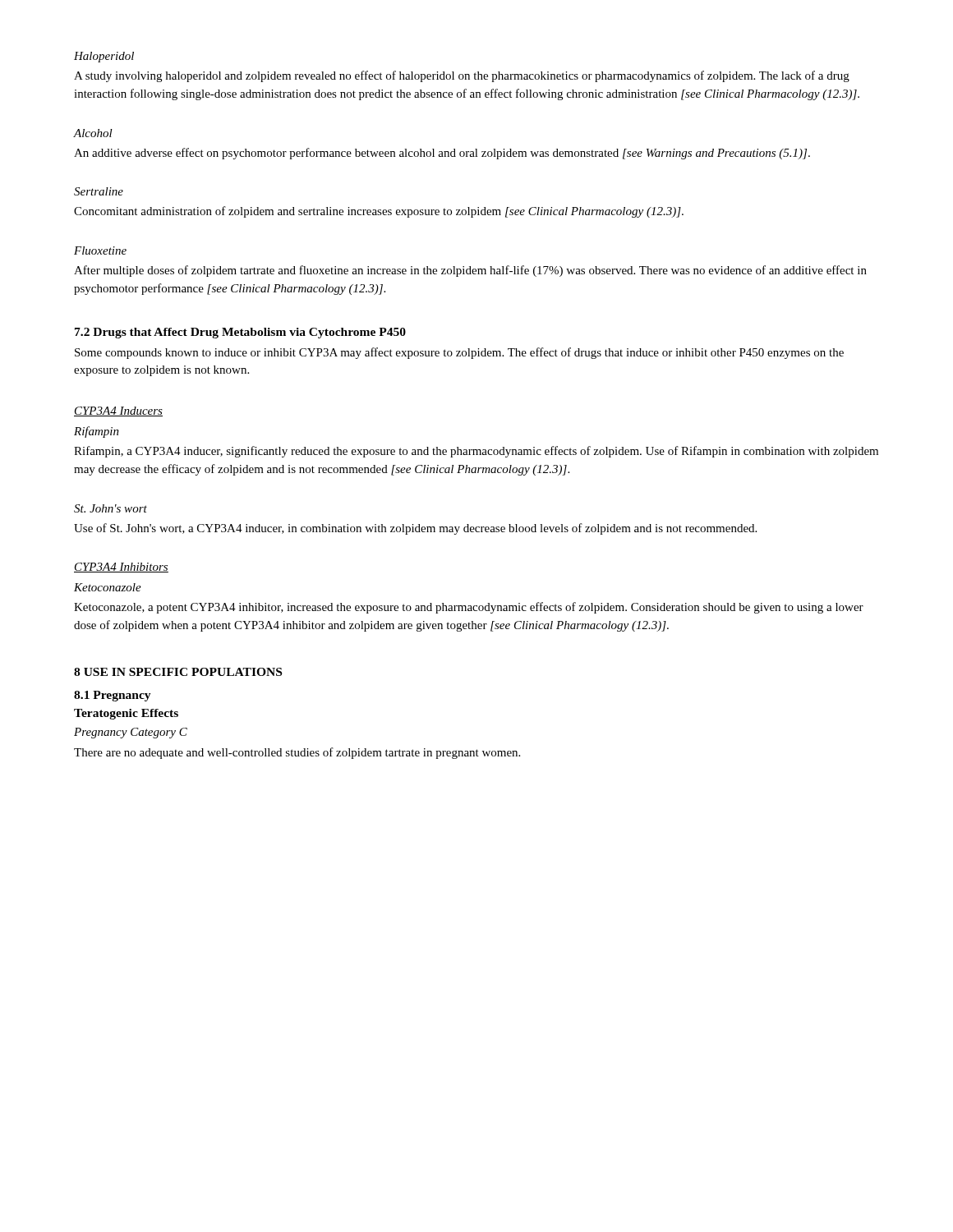Click on the text block starting "8.1 Pregnancy"
This screenshot has height=1232, width=953.
[112, 694]
